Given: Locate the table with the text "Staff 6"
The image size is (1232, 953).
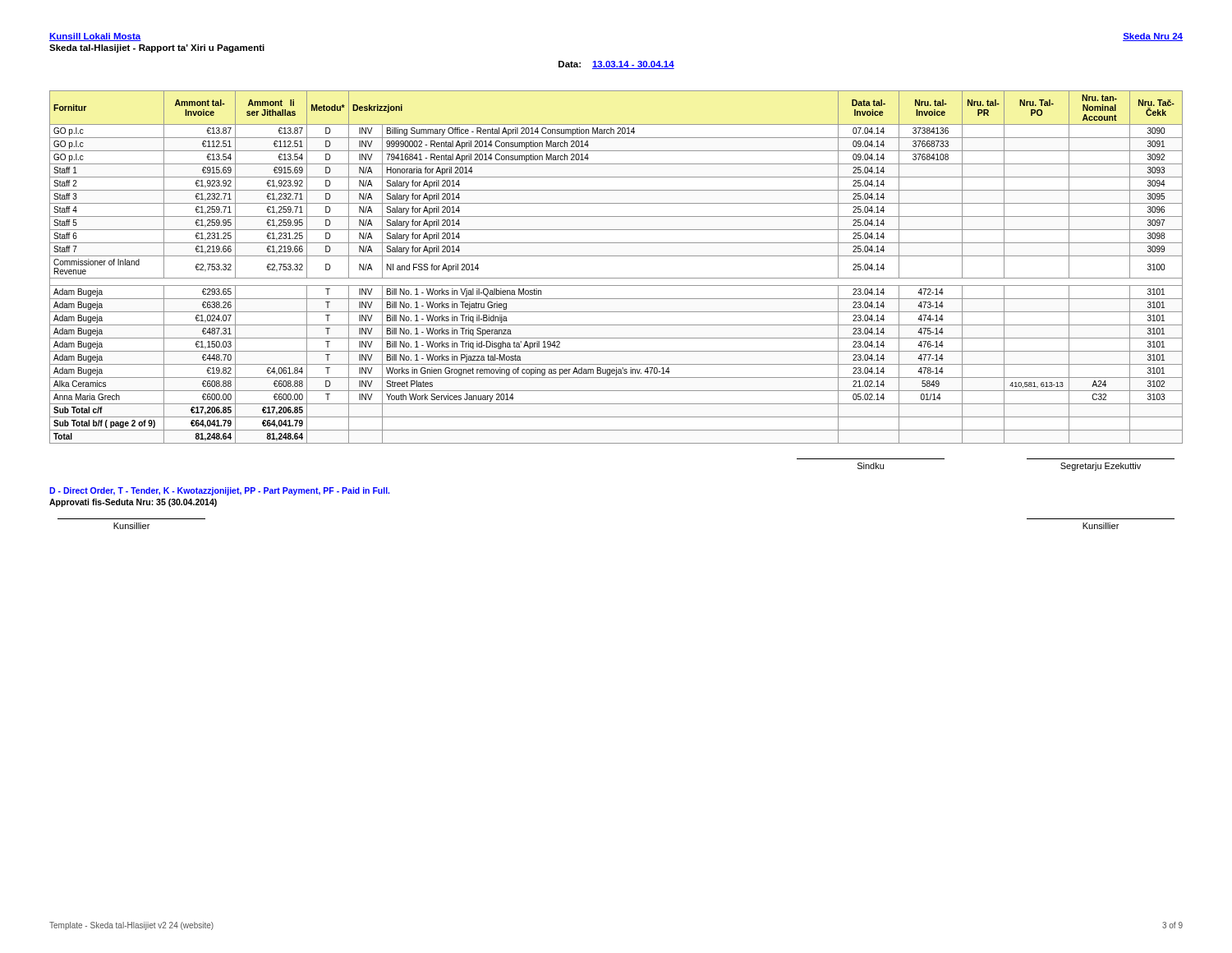Looking at the screenshot, I should click(x=616, y=311).
